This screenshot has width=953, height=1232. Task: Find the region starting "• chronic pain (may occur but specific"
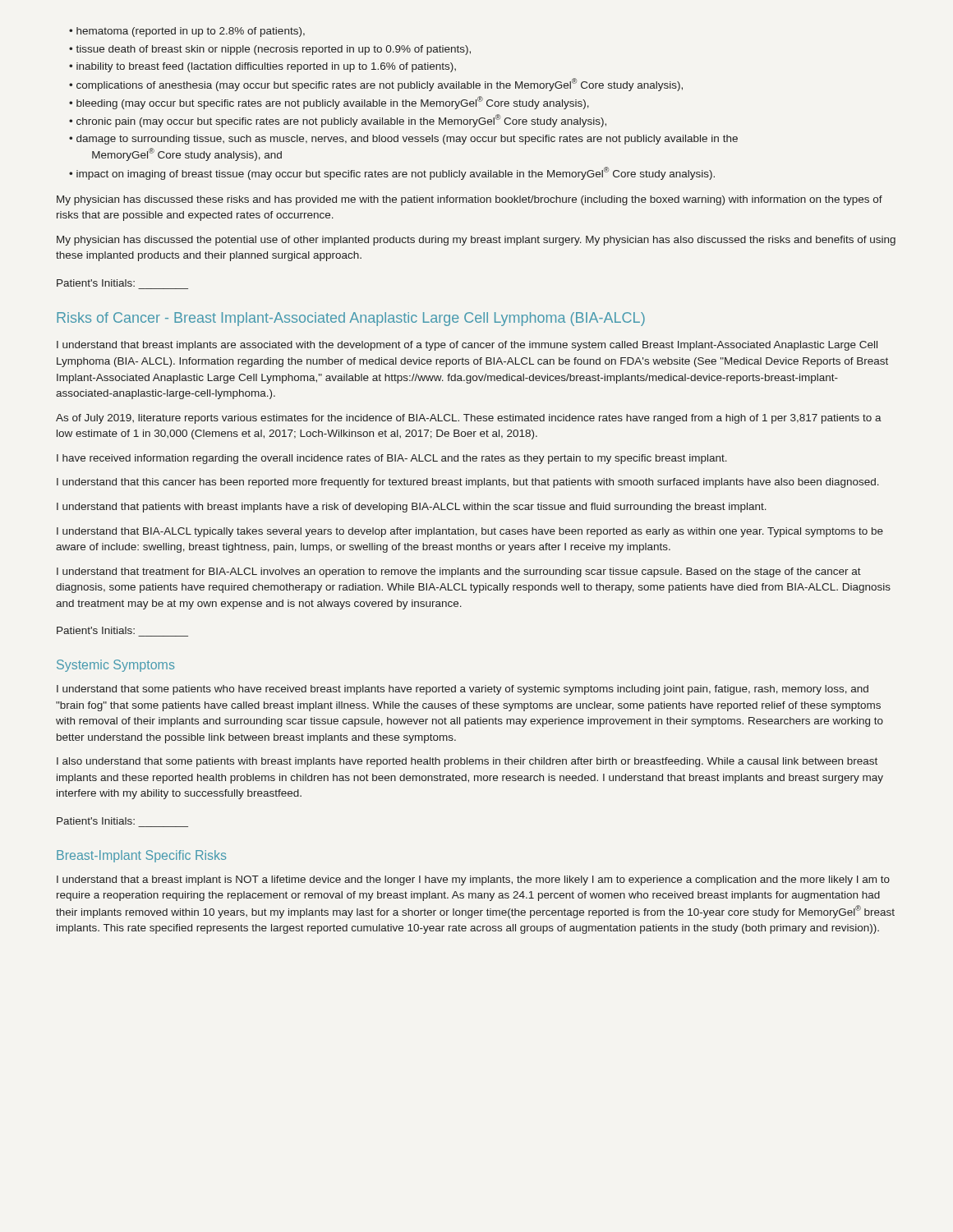coord(345,120)
